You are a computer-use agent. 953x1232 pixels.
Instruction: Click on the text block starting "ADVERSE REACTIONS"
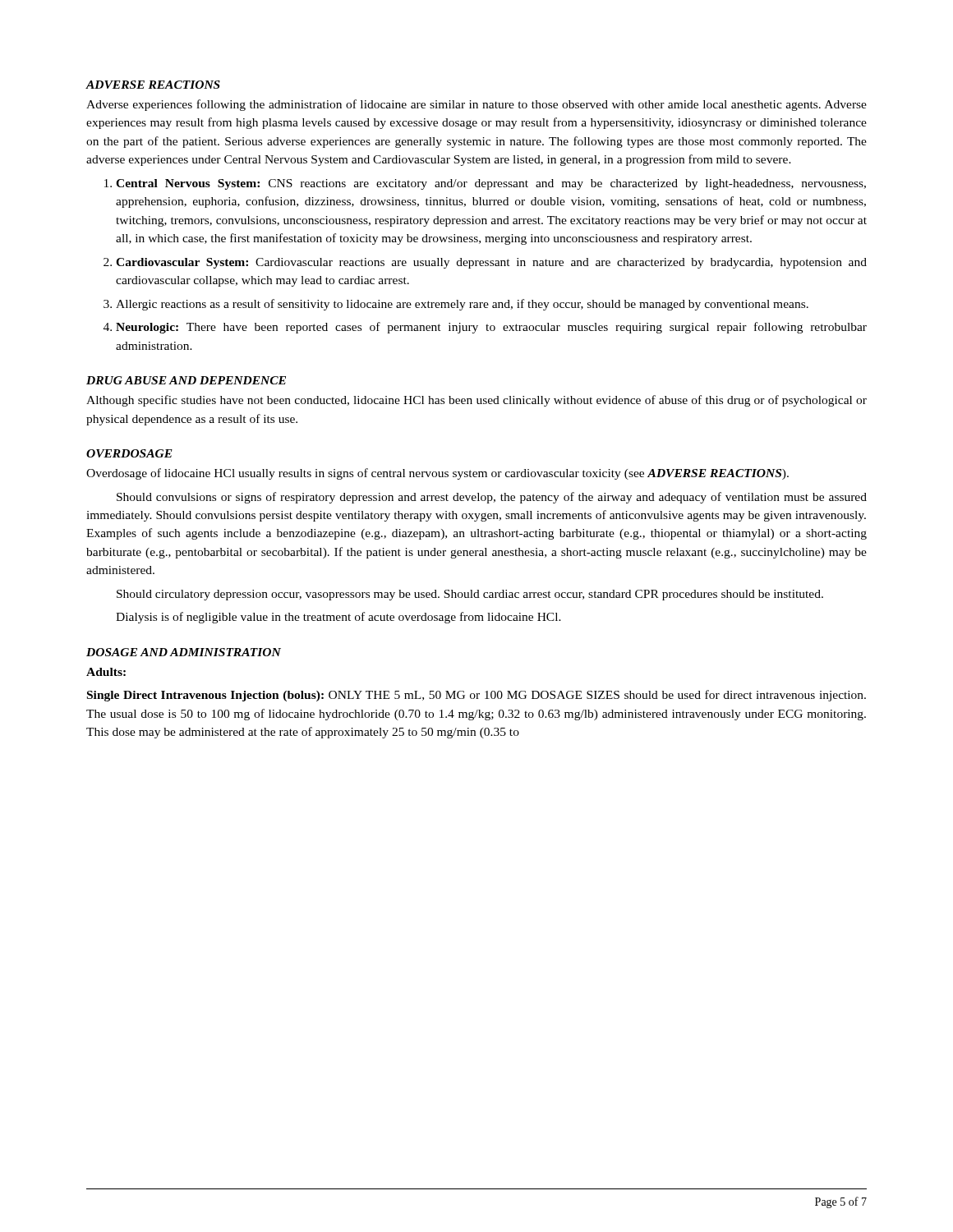pos(153,84)
